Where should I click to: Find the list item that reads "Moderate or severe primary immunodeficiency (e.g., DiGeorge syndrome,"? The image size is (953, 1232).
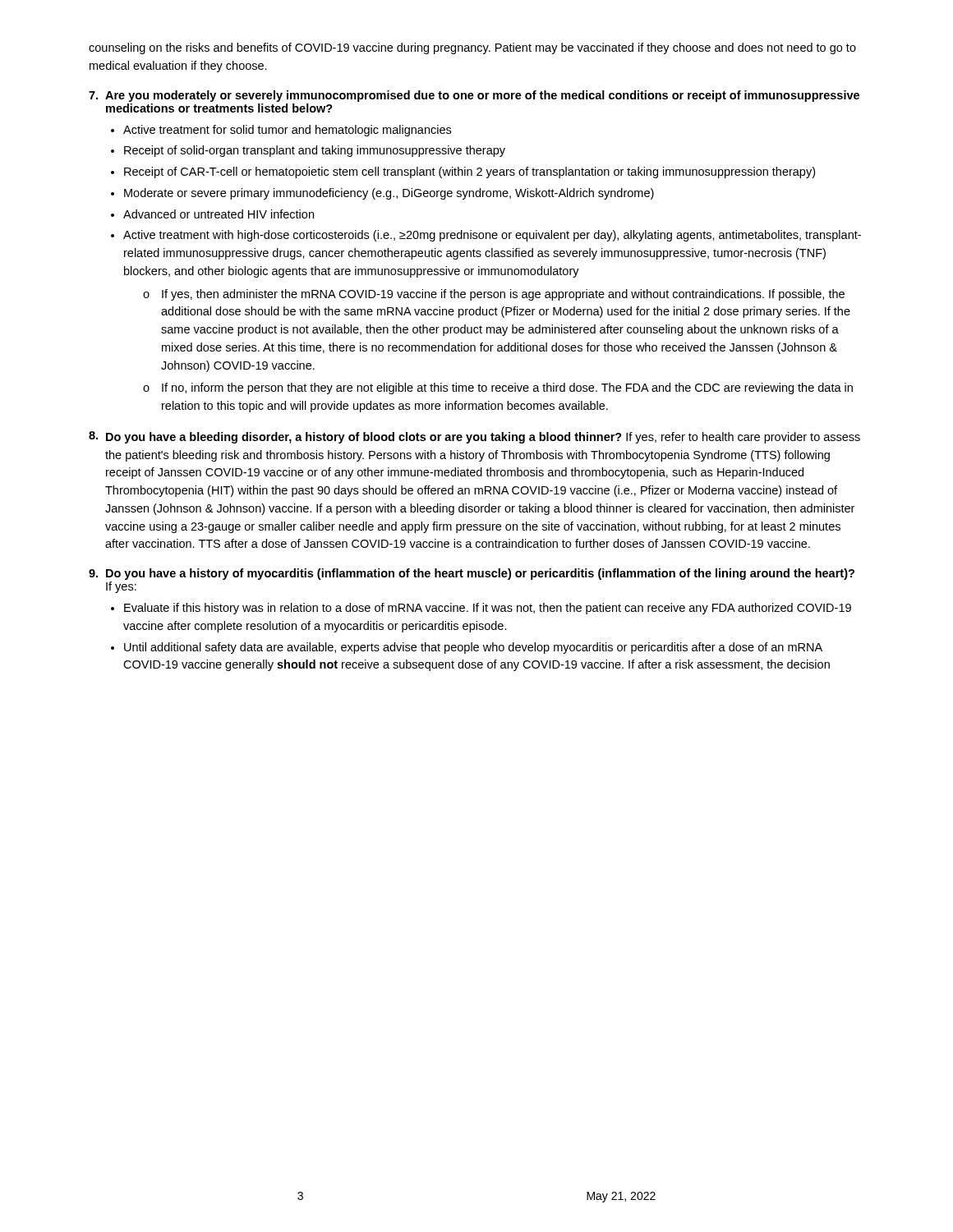[389, 193]
